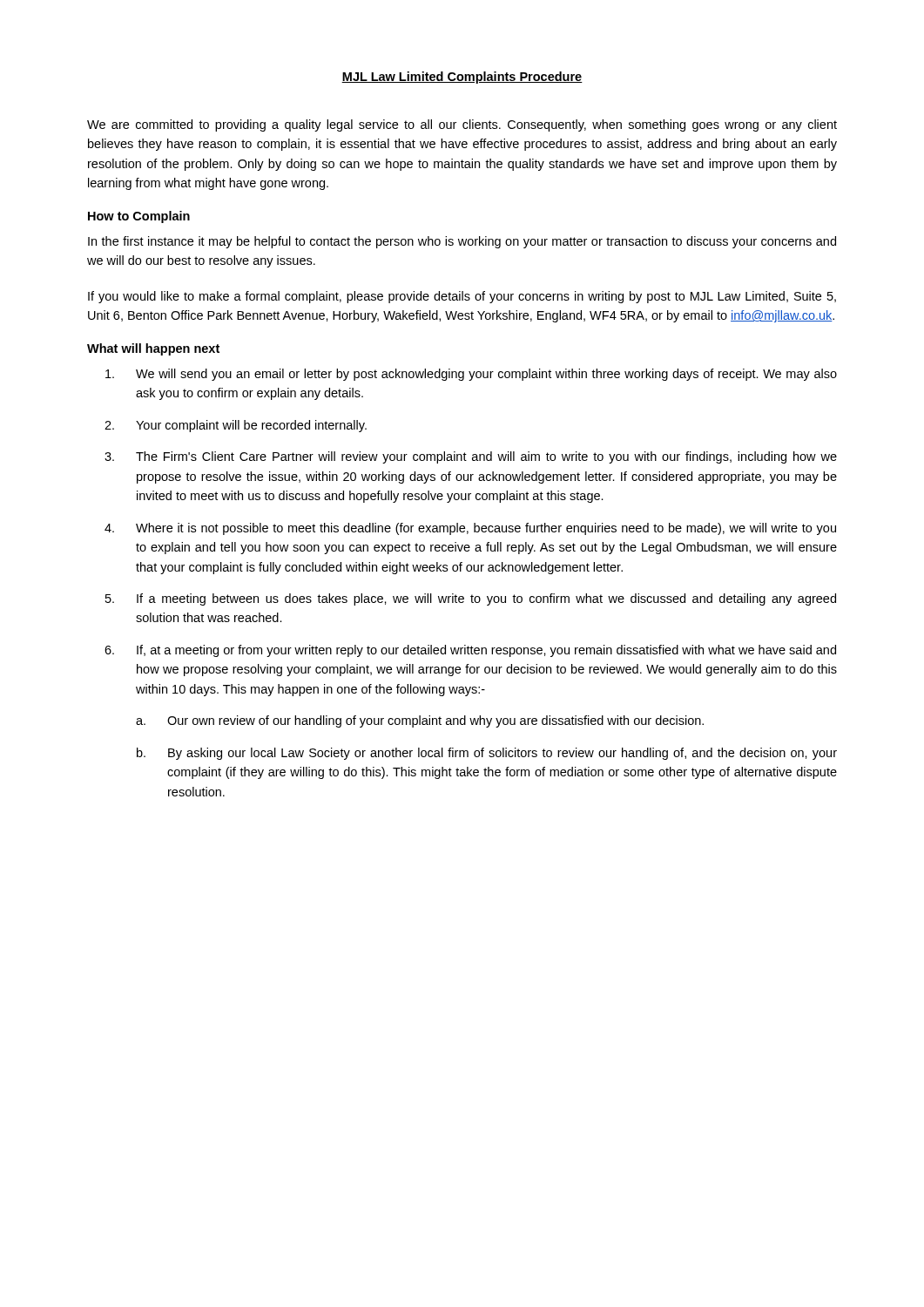The width and height of the screenshot is (924, 1307).
Task: Find the text block starting "4. Where it is"
Action: point(462,547)
